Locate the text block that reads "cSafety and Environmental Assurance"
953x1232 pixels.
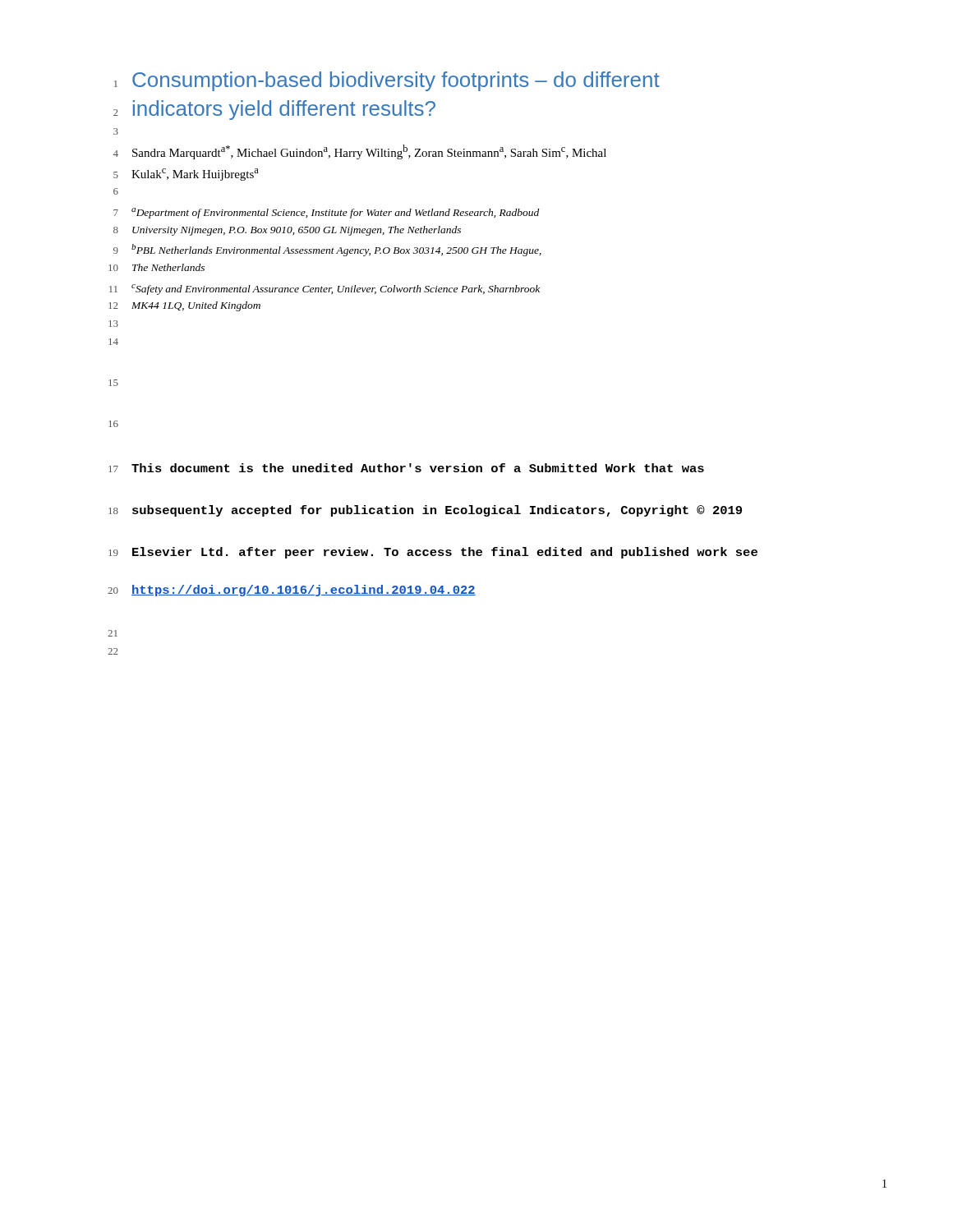[x=336, y=287]
